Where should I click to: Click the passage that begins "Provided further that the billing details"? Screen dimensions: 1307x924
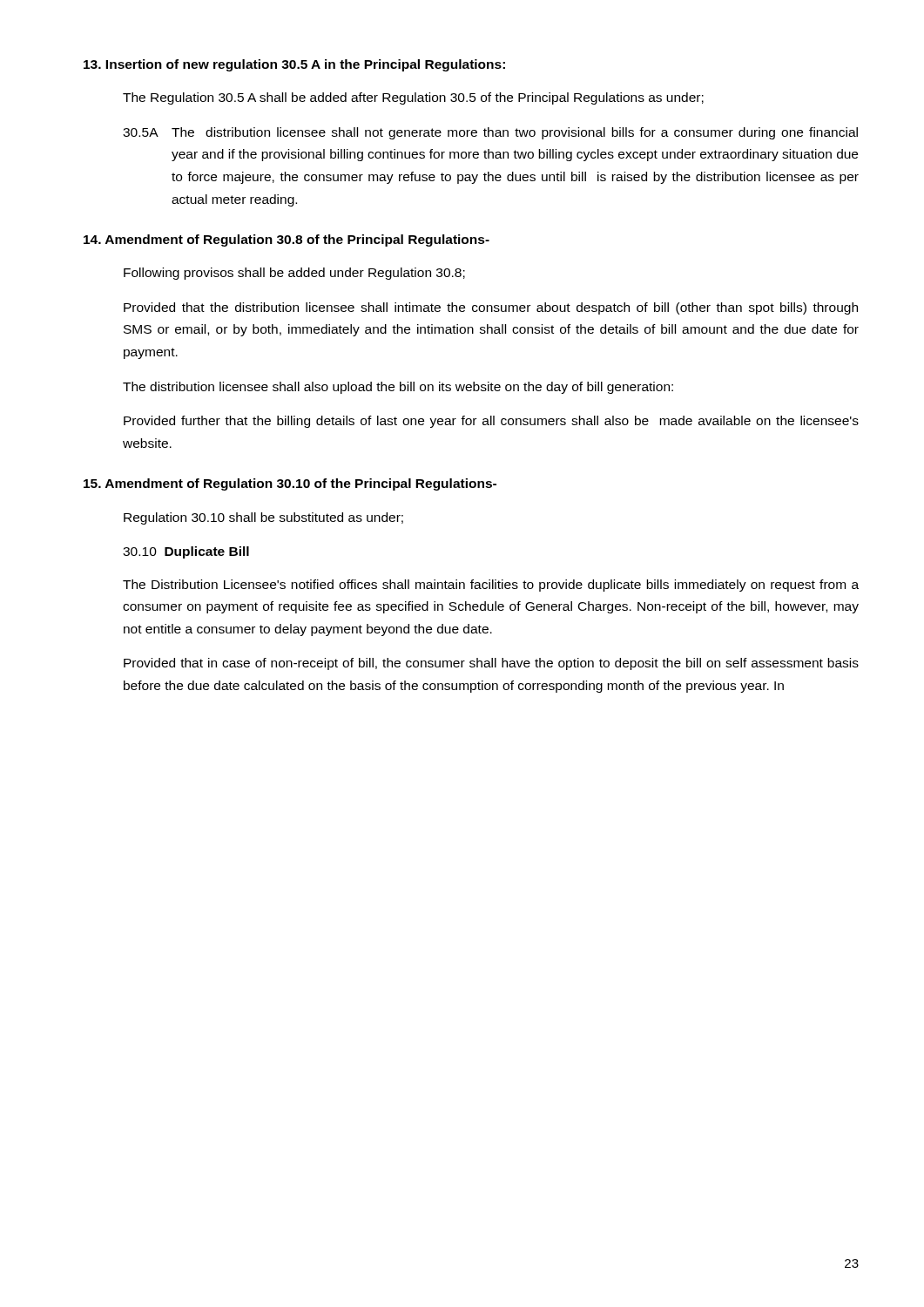point(491,432)
